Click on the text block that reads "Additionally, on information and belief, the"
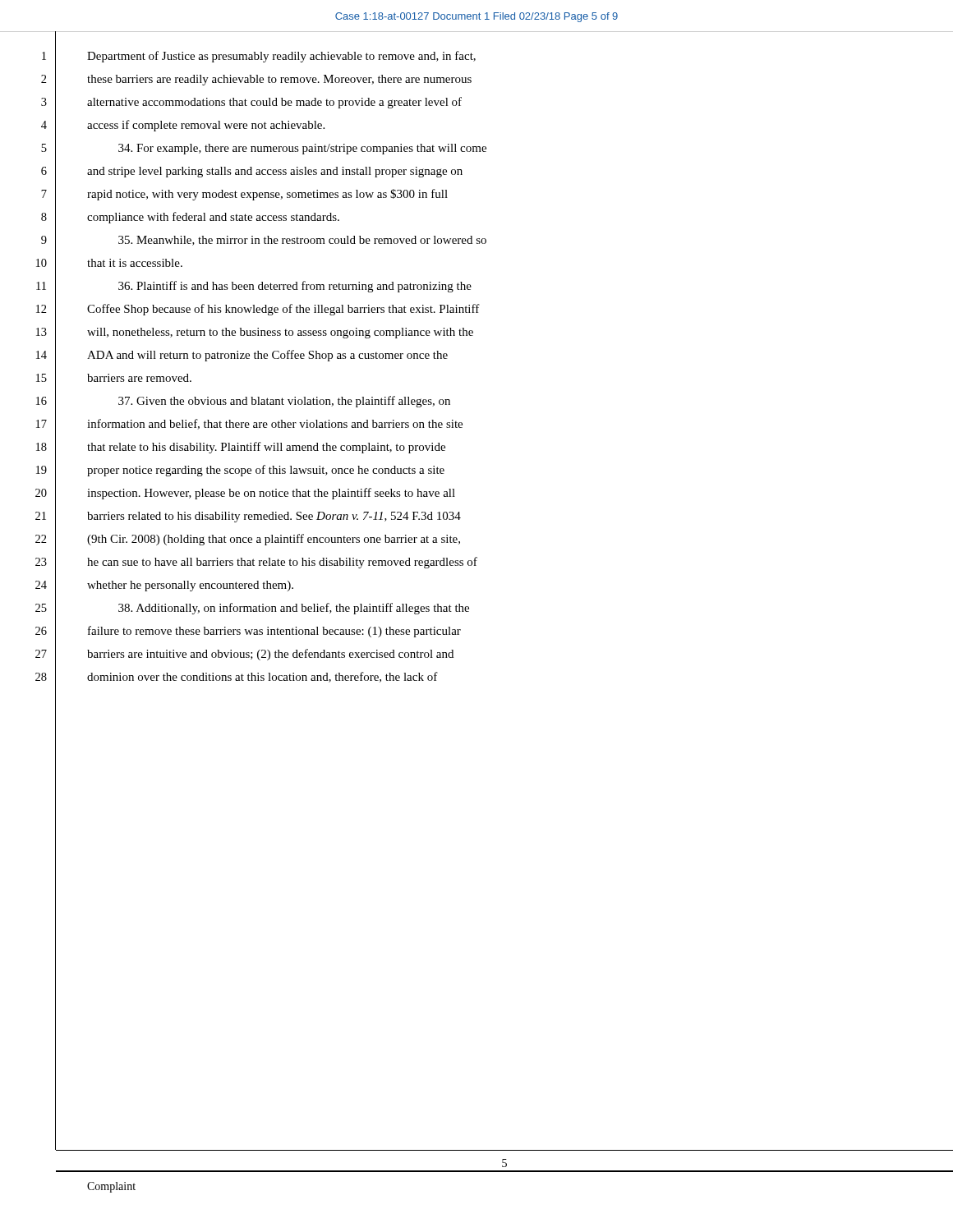The height and width of the screenshot is (1232, 953). pyautogui.click(x=294, y=609)
